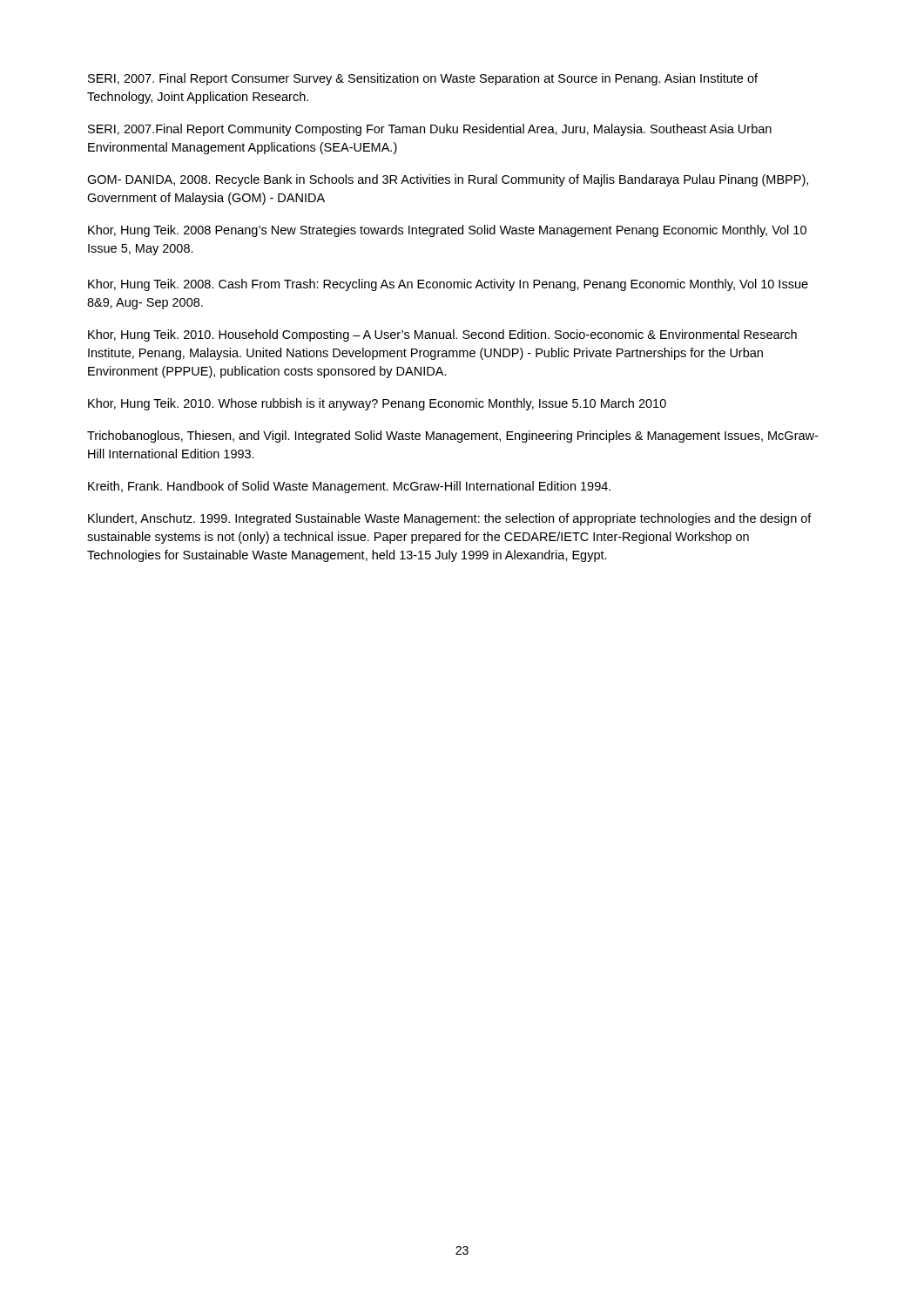Locate the block of text that opens with "Klundert, Anschutz. 1999. Integrated Sustainable"
This screenshot has height=1307, width=924.
(x=453, y=537)
